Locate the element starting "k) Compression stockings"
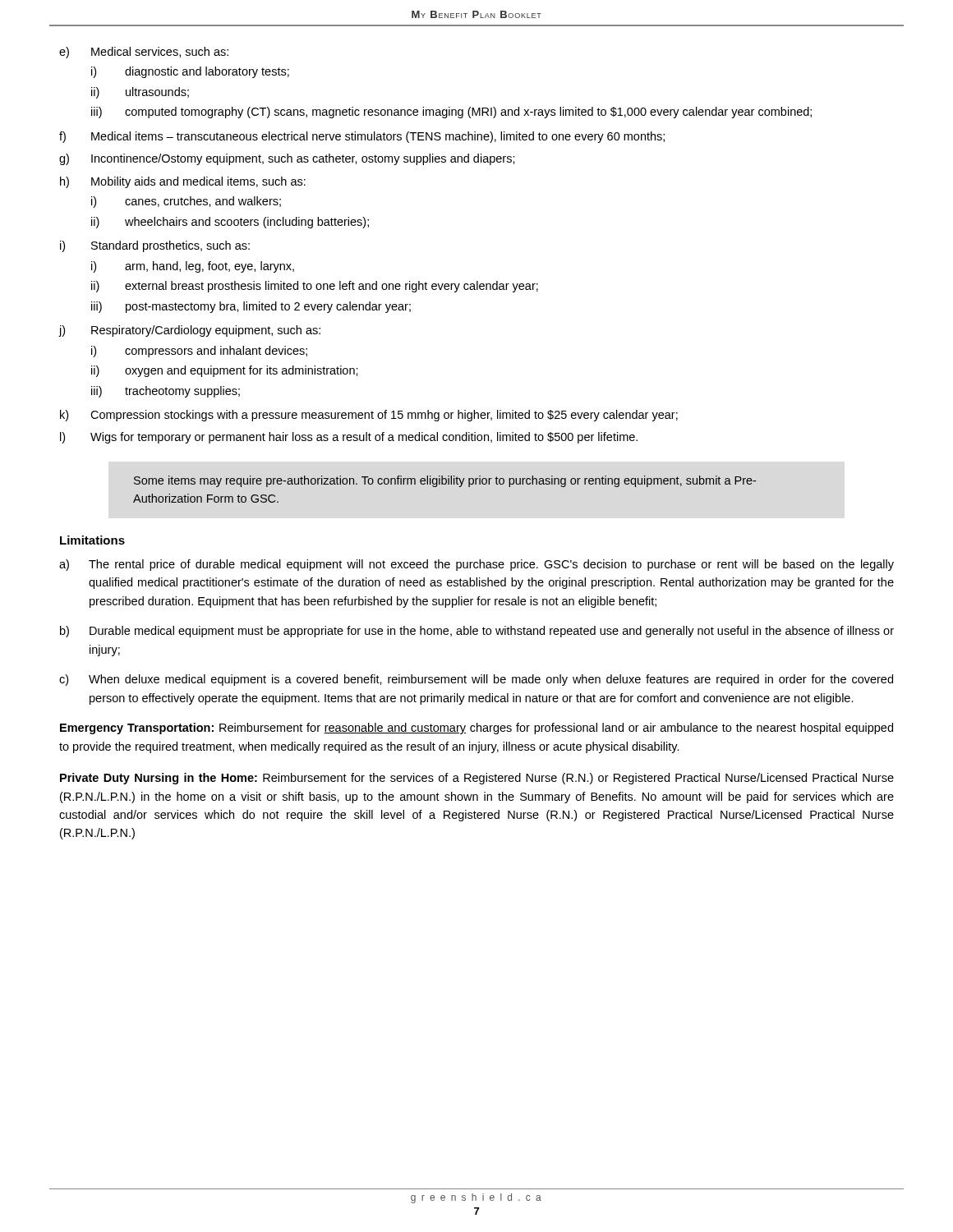This screenshot has height=1232, width=953. pos(476,415)
